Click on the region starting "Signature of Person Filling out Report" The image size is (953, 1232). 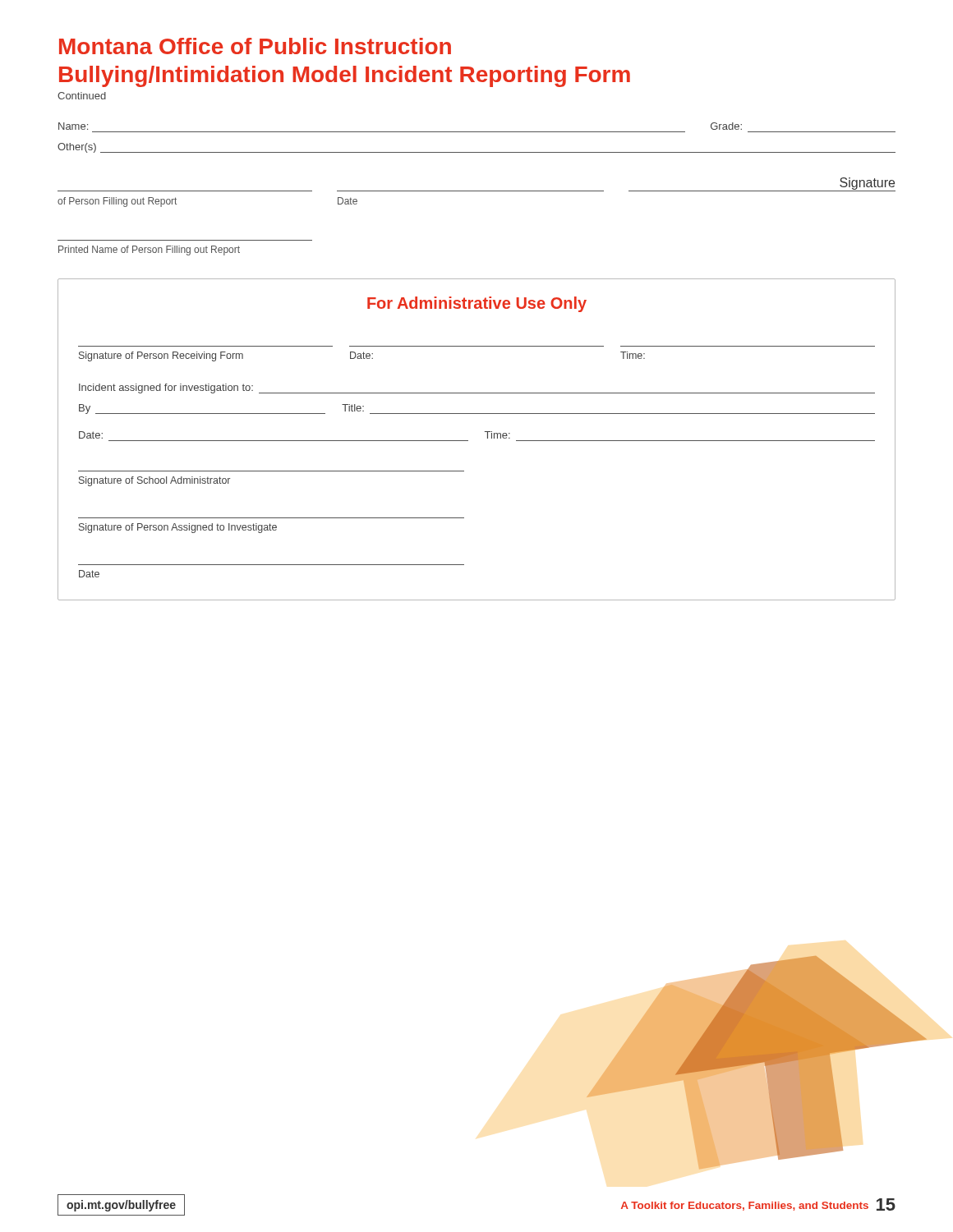point(476,192)
